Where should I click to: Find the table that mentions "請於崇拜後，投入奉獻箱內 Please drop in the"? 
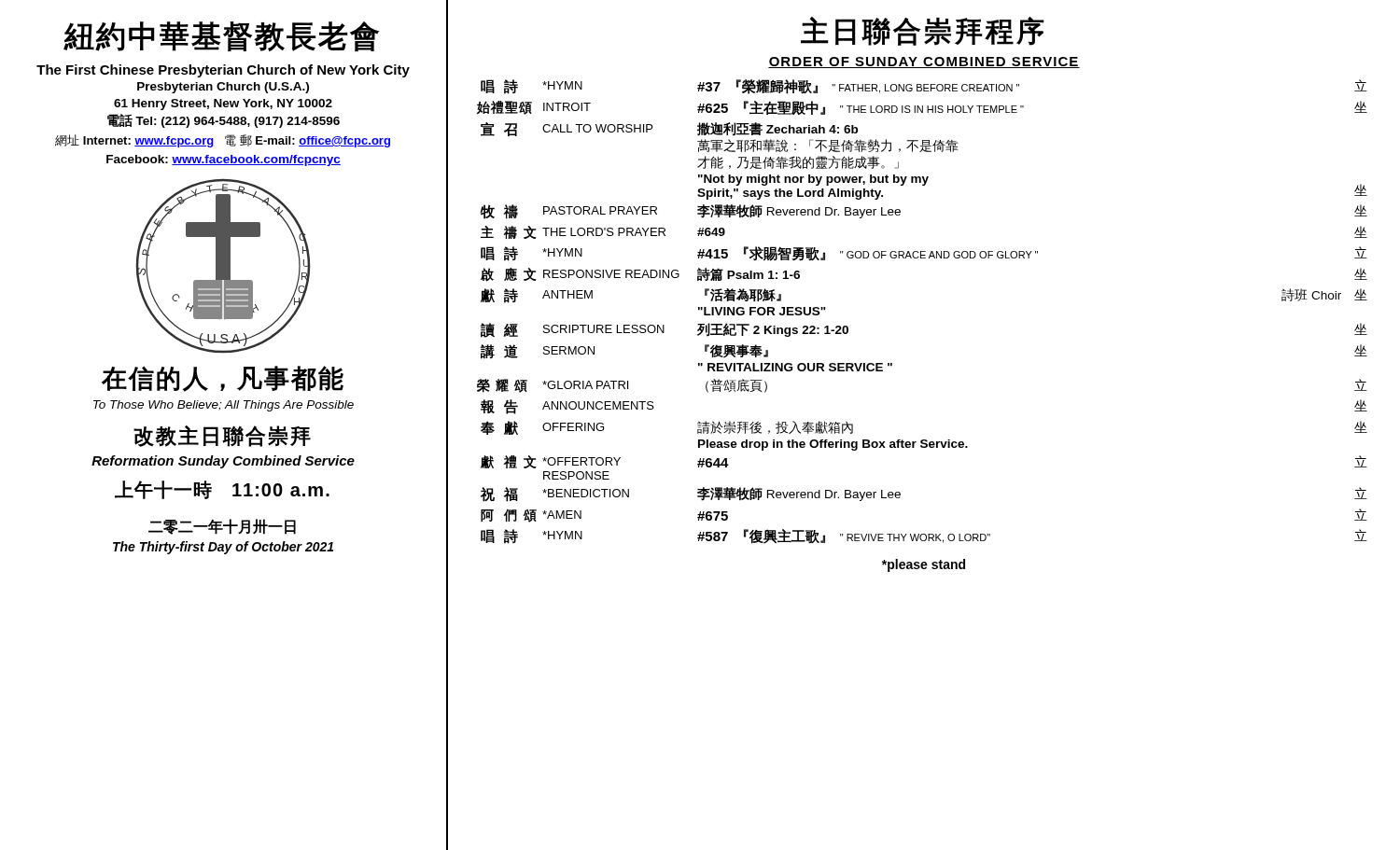click(924, 312)
